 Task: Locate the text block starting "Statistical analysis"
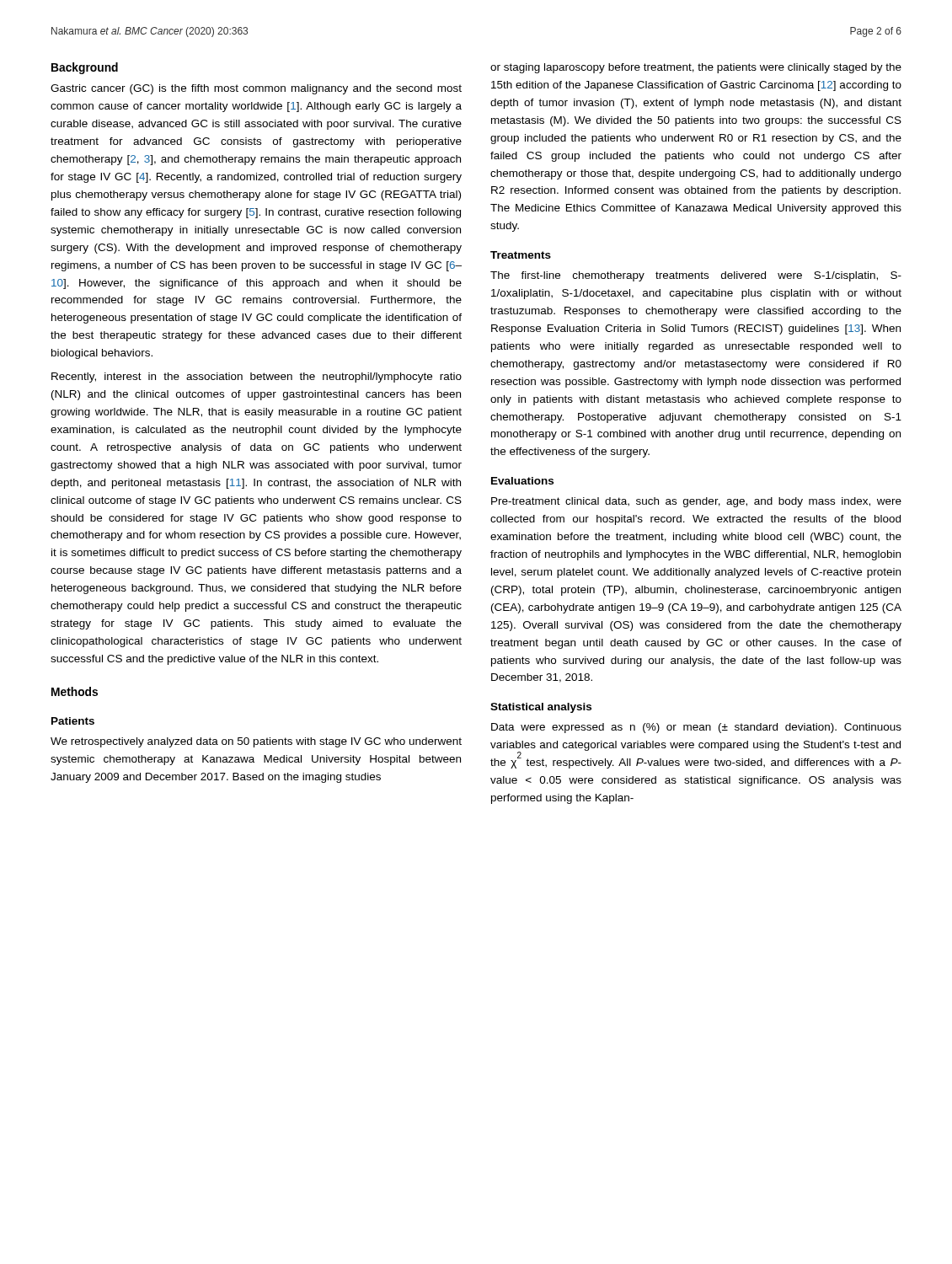[541, 707]
